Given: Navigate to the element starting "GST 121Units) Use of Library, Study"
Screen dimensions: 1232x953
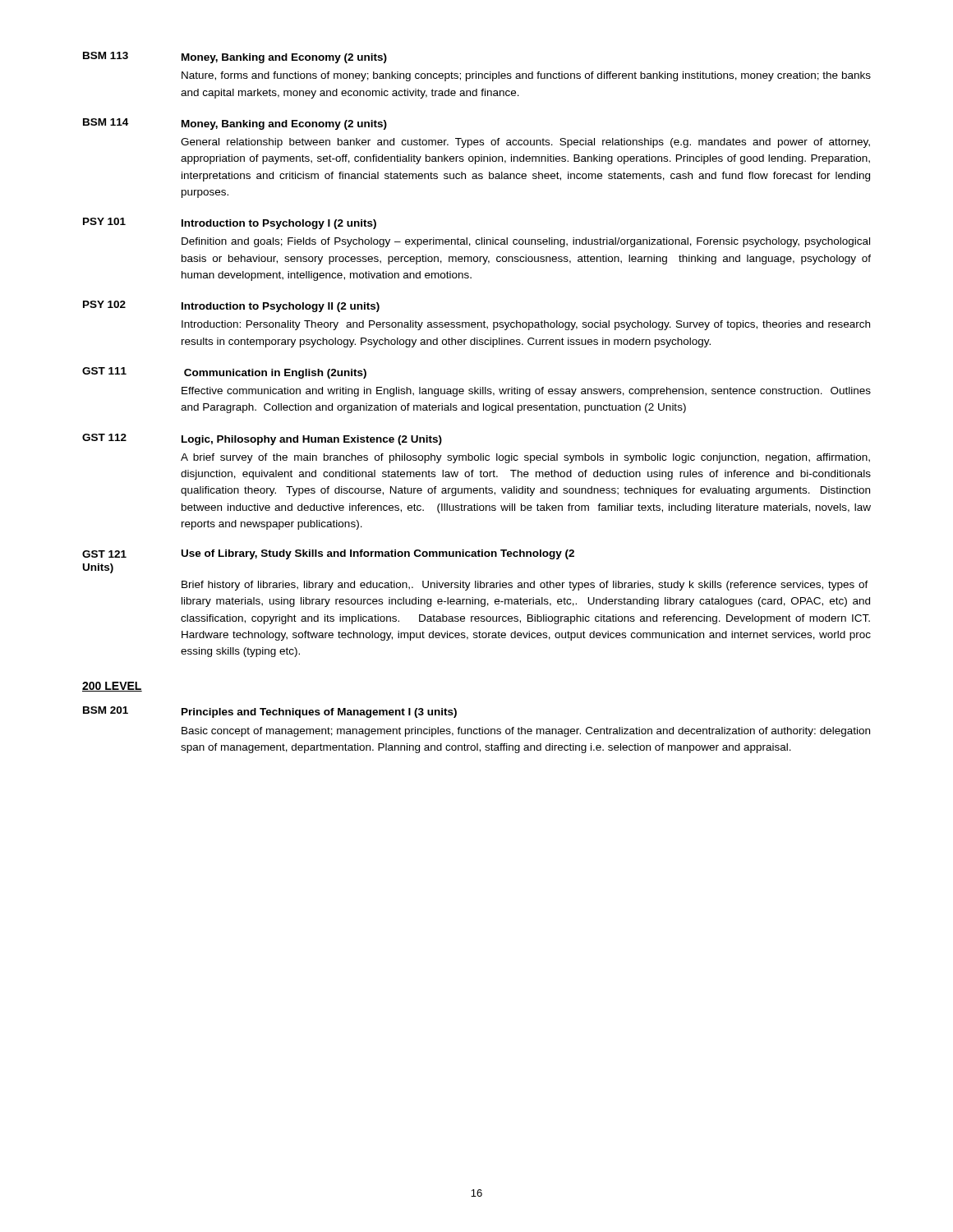Looking at the screenshot, I should tap(476, 603).
